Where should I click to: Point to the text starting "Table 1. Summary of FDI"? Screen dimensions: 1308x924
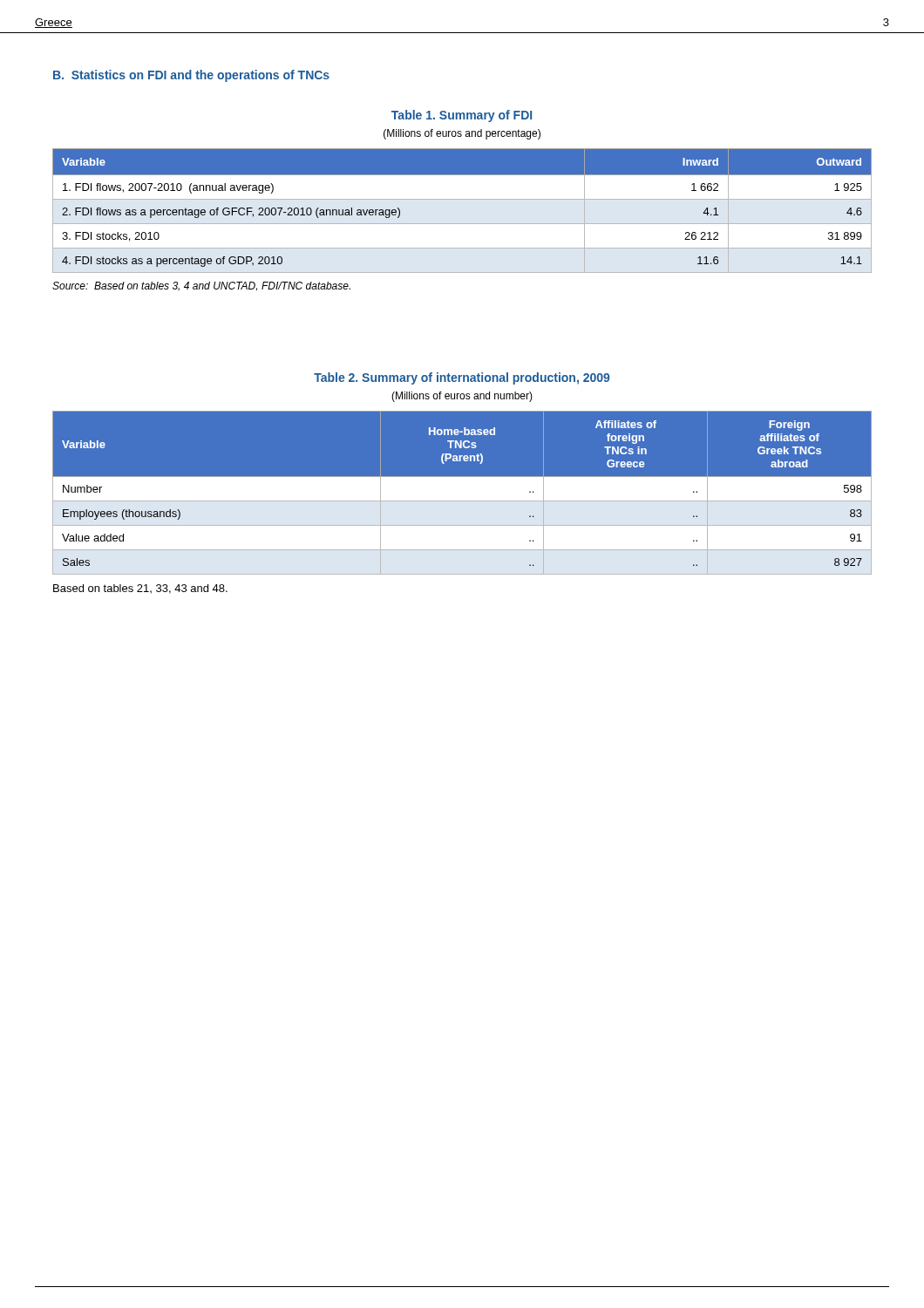tap(462, 115)
